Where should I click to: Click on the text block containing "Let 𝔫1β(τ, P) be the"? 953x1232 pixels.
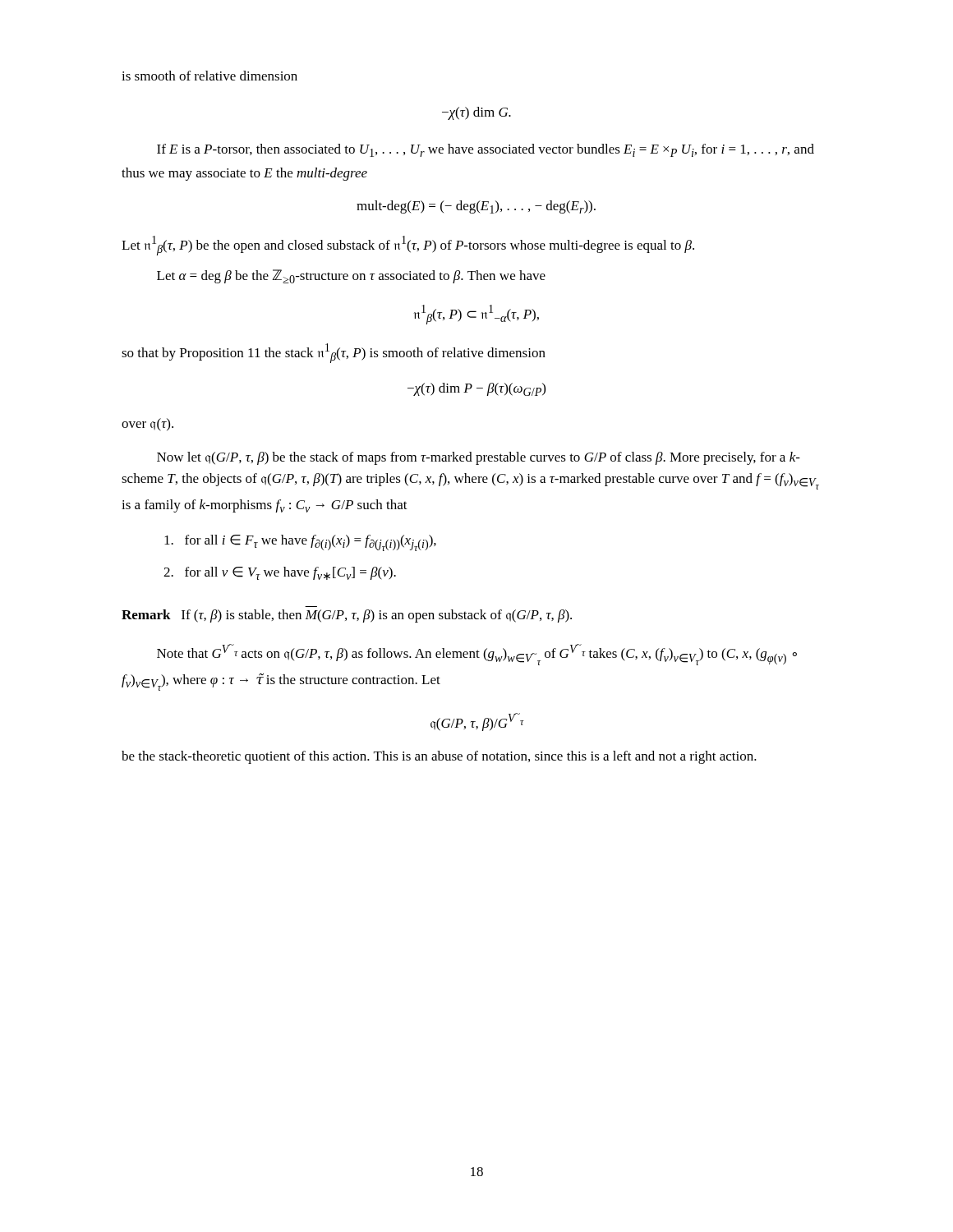476,245
